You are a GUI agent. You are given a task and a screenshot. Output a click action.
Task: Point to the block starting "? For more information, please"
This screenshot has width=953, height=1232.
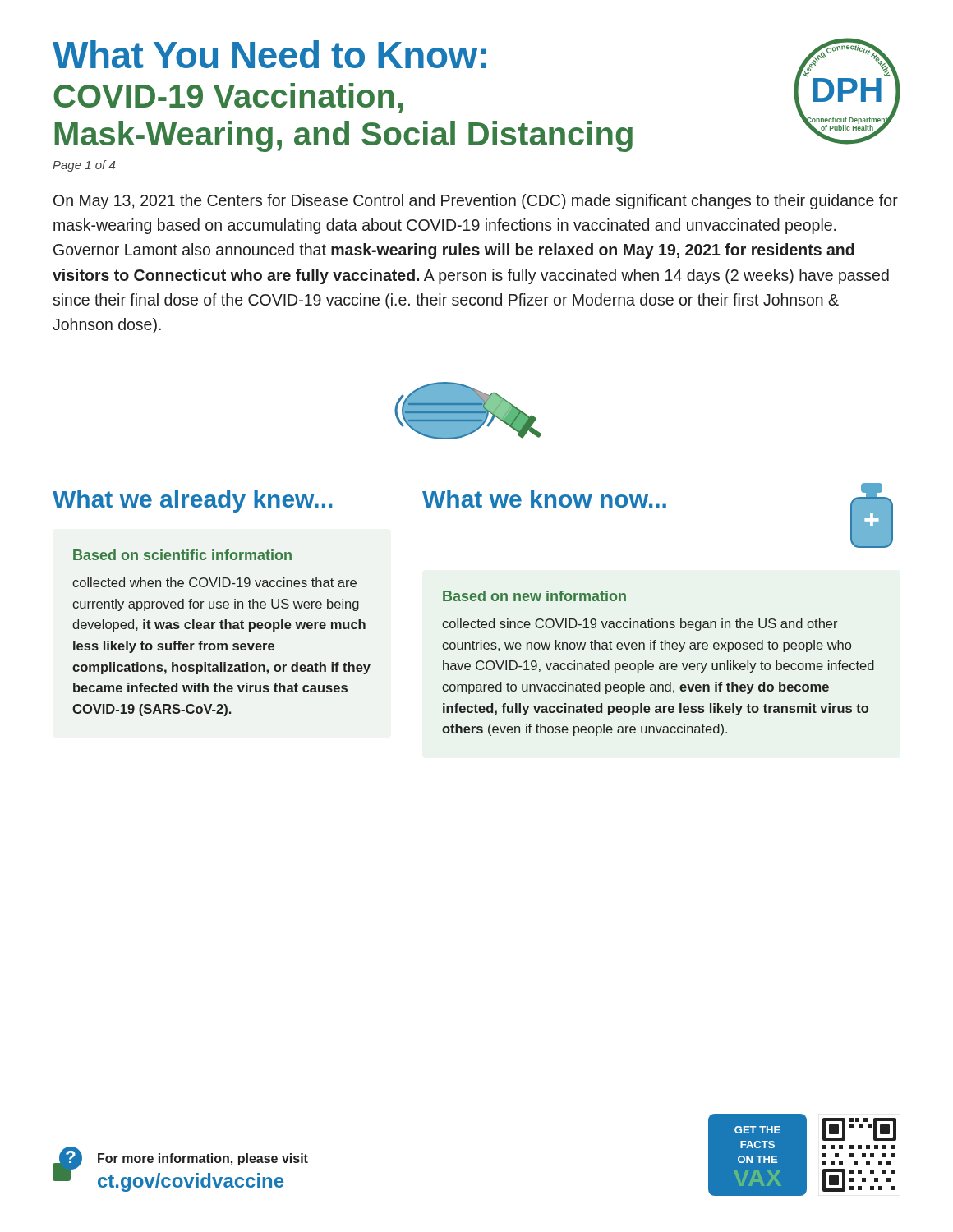coord(180,1172)
